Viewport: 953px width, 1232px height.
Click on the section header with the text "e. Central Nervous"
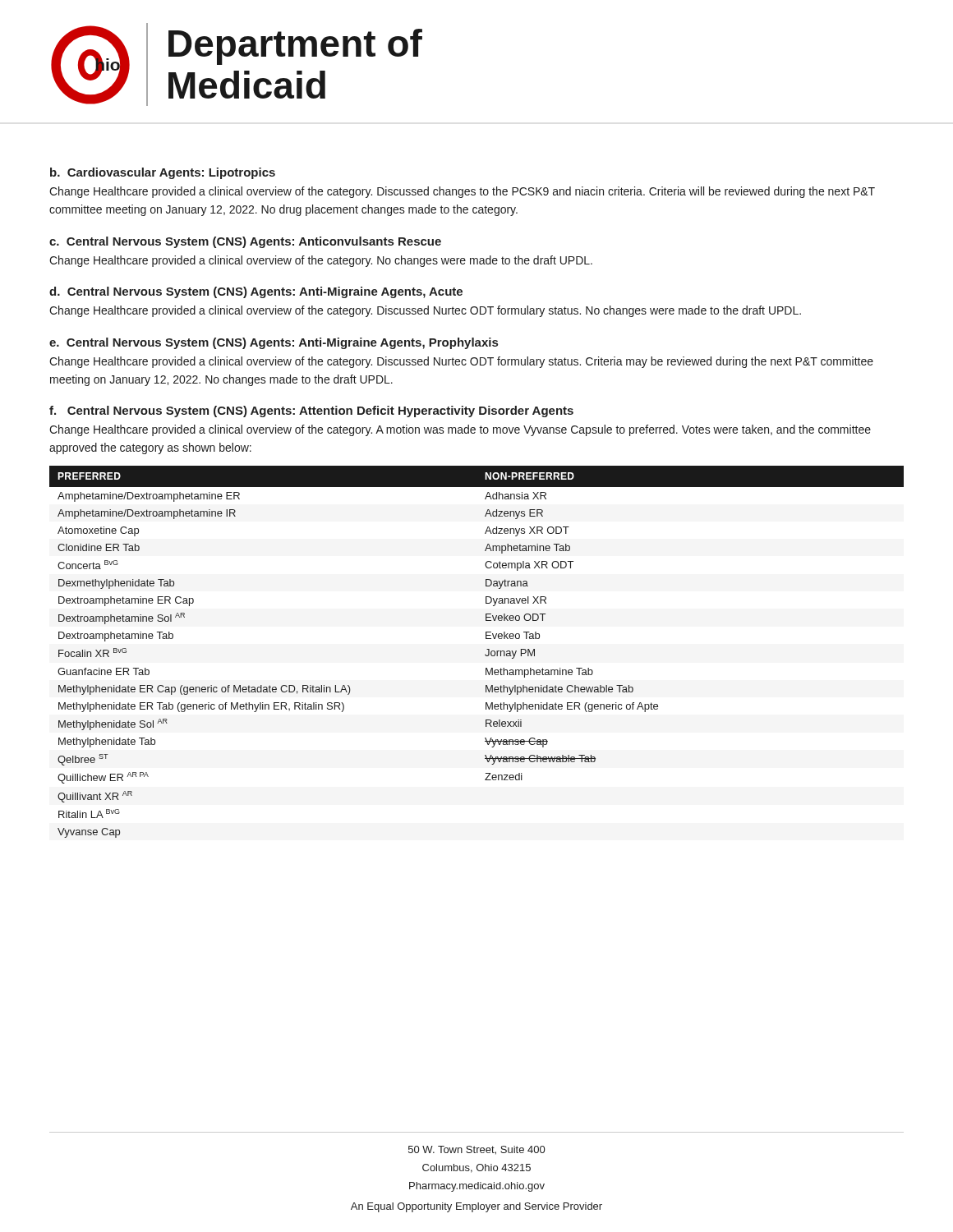274,342
